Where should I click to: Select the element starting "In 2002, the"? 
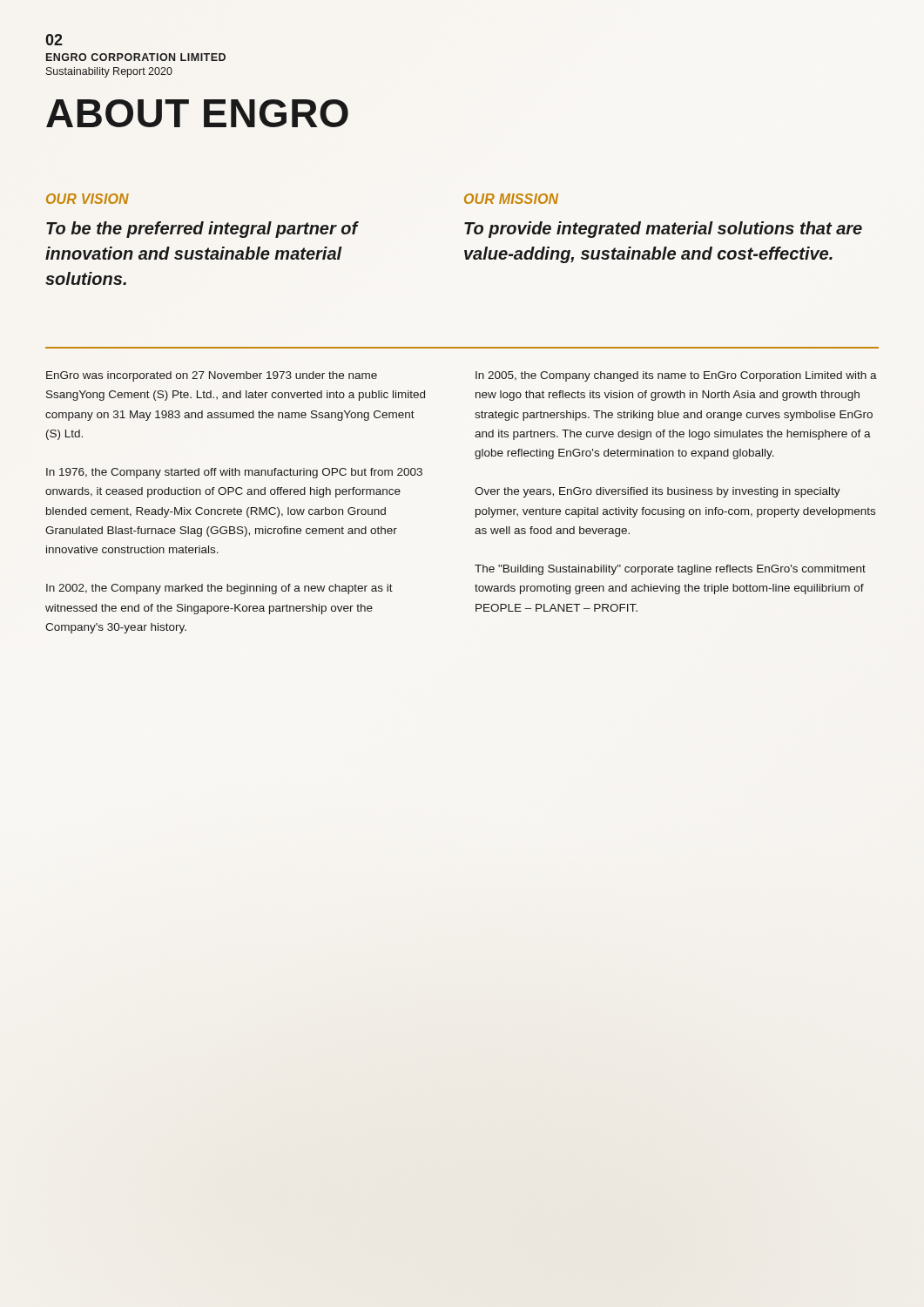219,607
